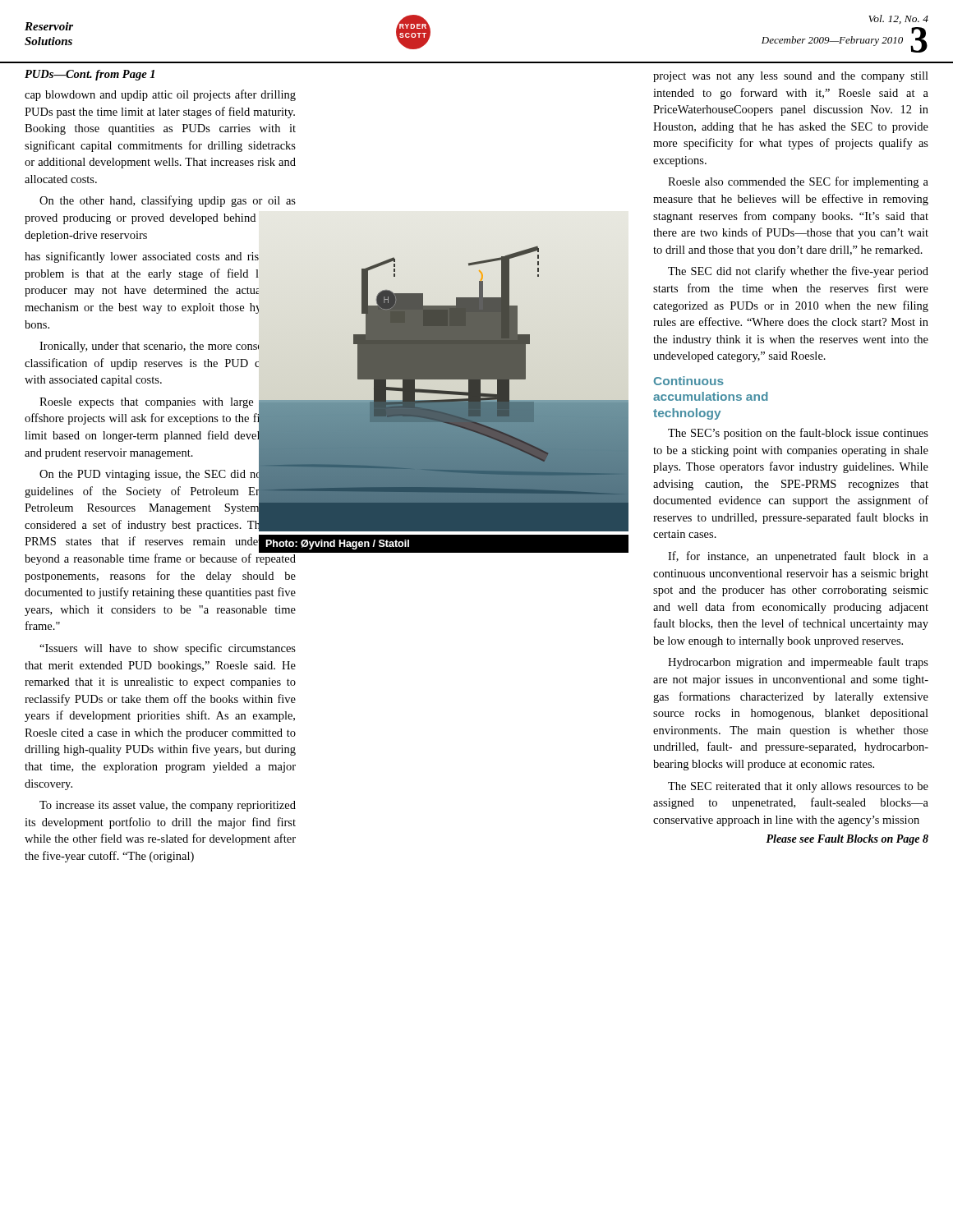This screenshot has height=1232, width=953.
Task: Select the passage starting "Continuousaccumulations andtechnology"
Action: tap(711, 396)
